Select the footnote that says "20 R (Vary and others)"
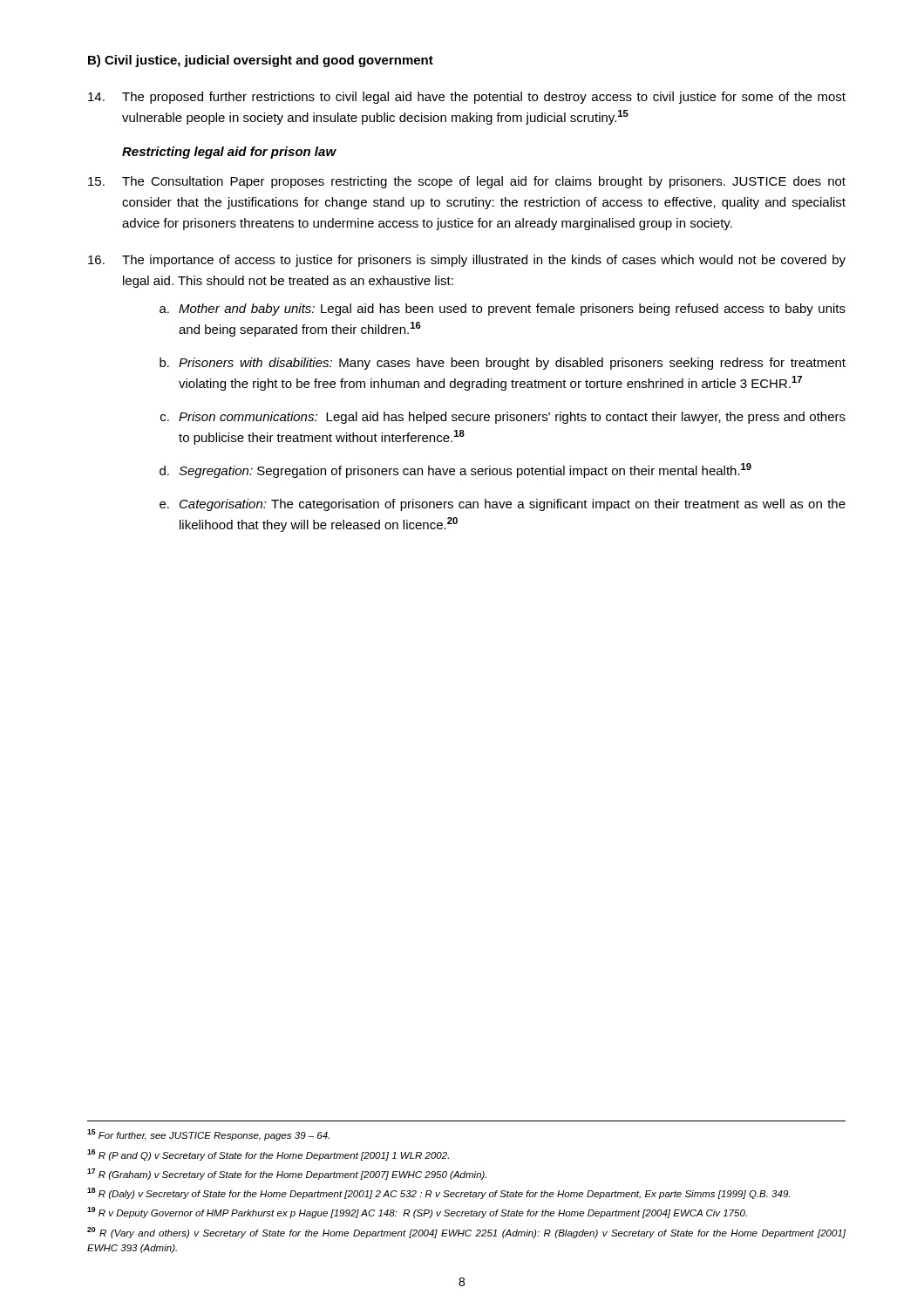 point(466,1239)
